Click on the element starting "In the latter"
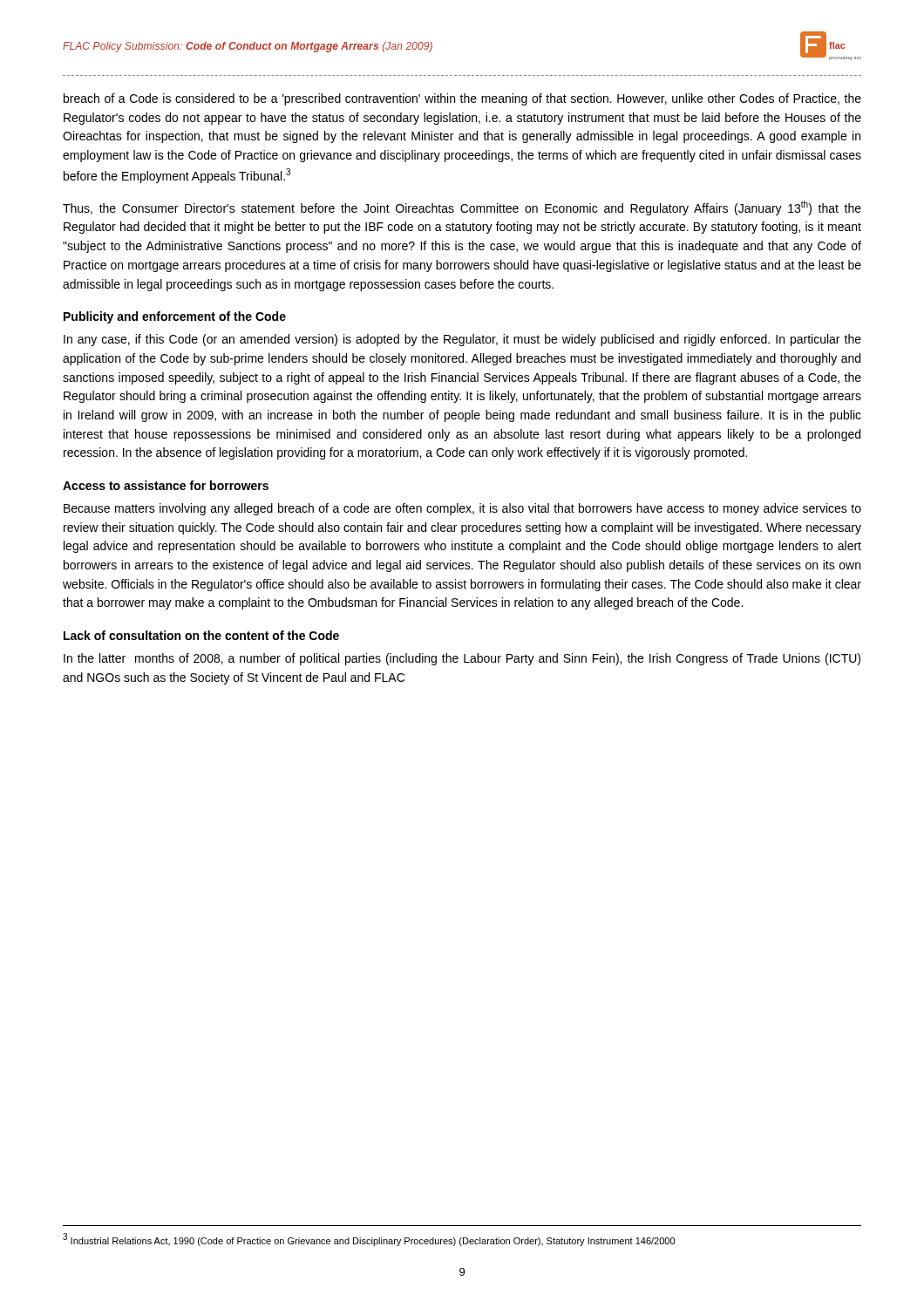The image size is (924, 1308). click(462, 668)
